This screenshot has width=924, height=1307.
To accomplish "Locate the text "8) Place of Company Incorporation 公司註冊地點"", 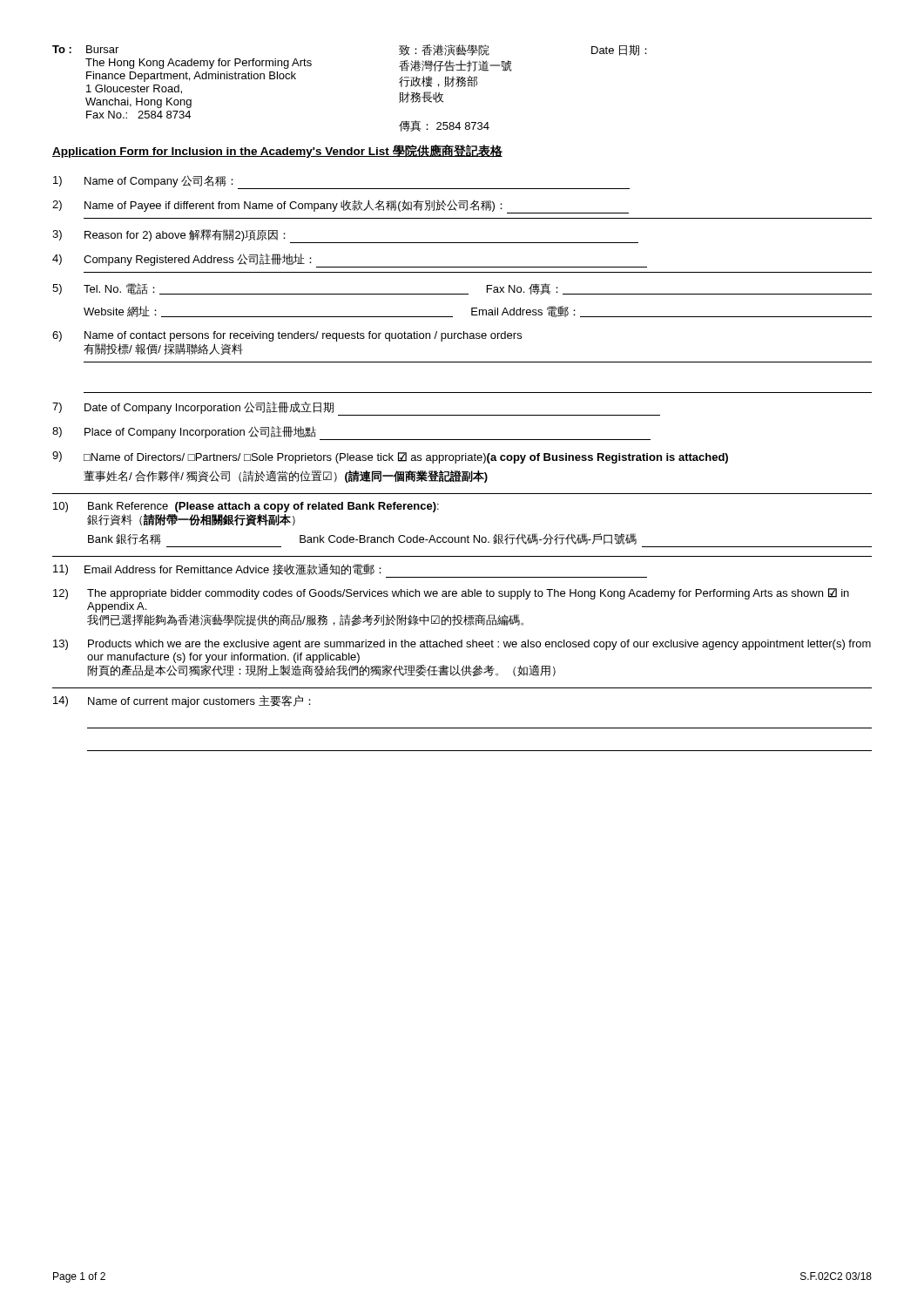I will coord(462,432).
